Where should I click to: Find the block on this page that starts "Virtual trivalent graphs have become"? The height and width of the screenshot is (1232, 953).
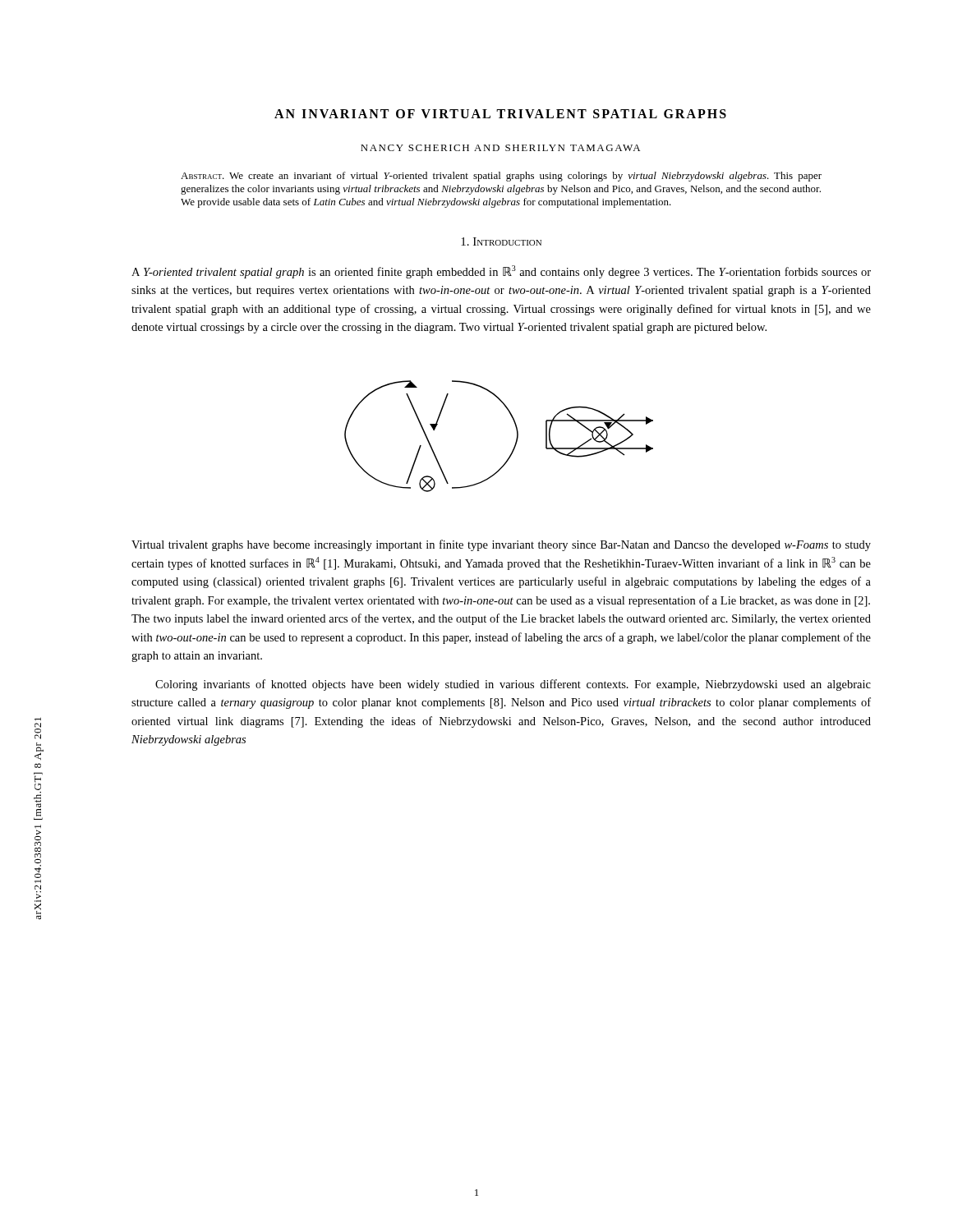pyautogui.click(x=501, y=600)
